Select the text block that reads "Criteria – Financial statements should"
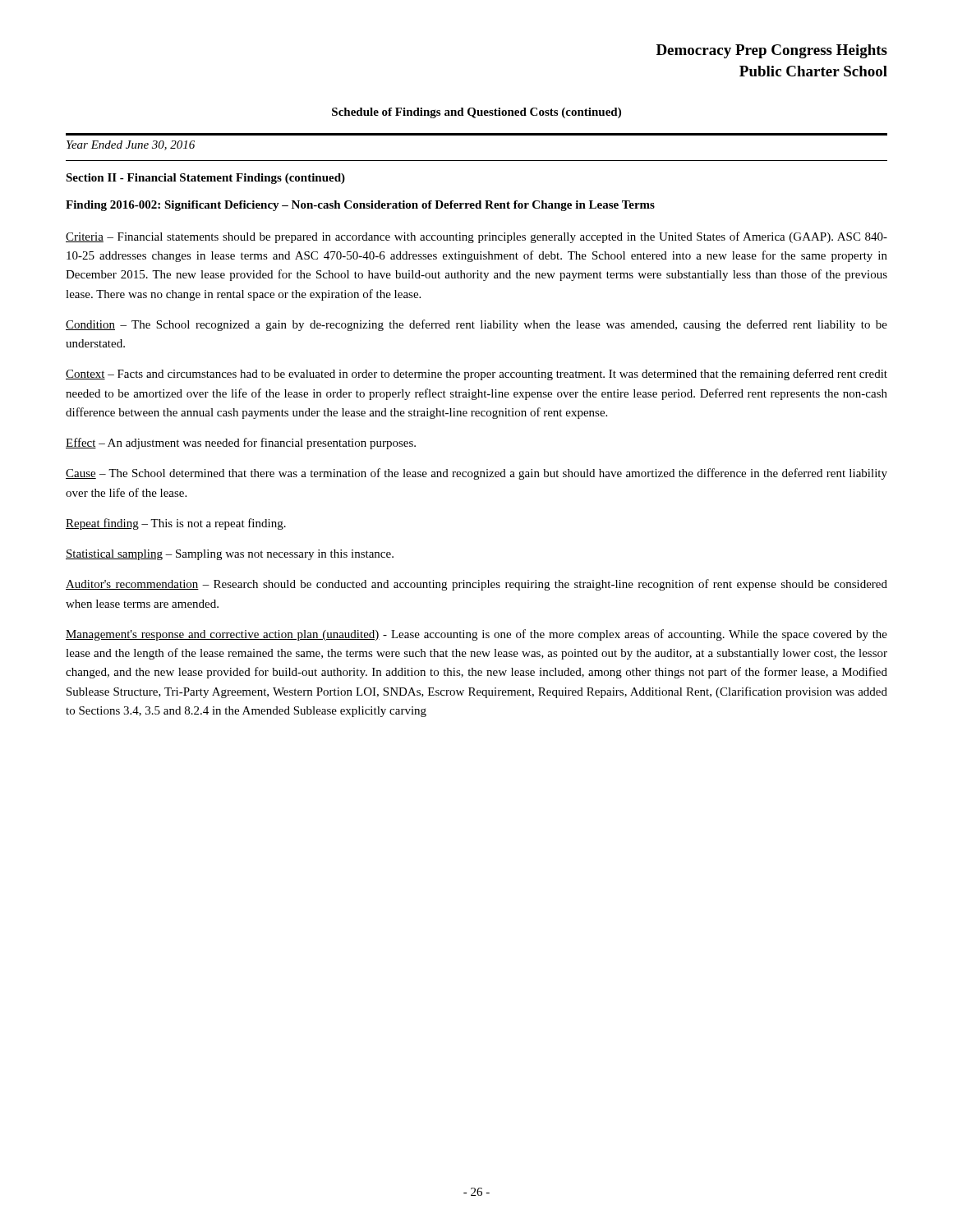Screen dimensions: 1232x953 [x=476, y=265]
